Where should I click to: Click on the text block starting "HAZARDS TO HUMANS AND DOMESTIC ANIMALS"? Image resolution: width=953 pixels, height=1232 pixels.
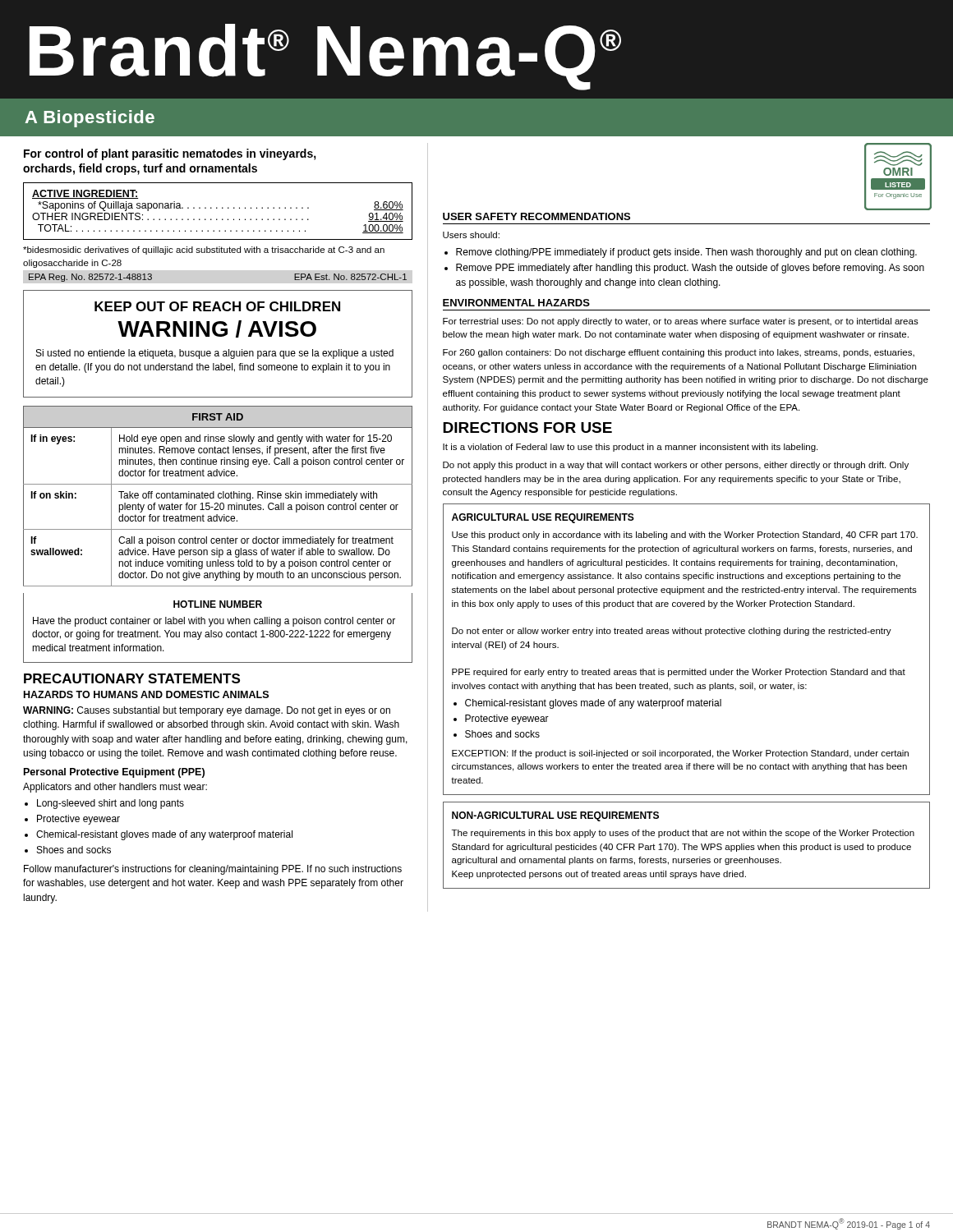click(146, 695)
